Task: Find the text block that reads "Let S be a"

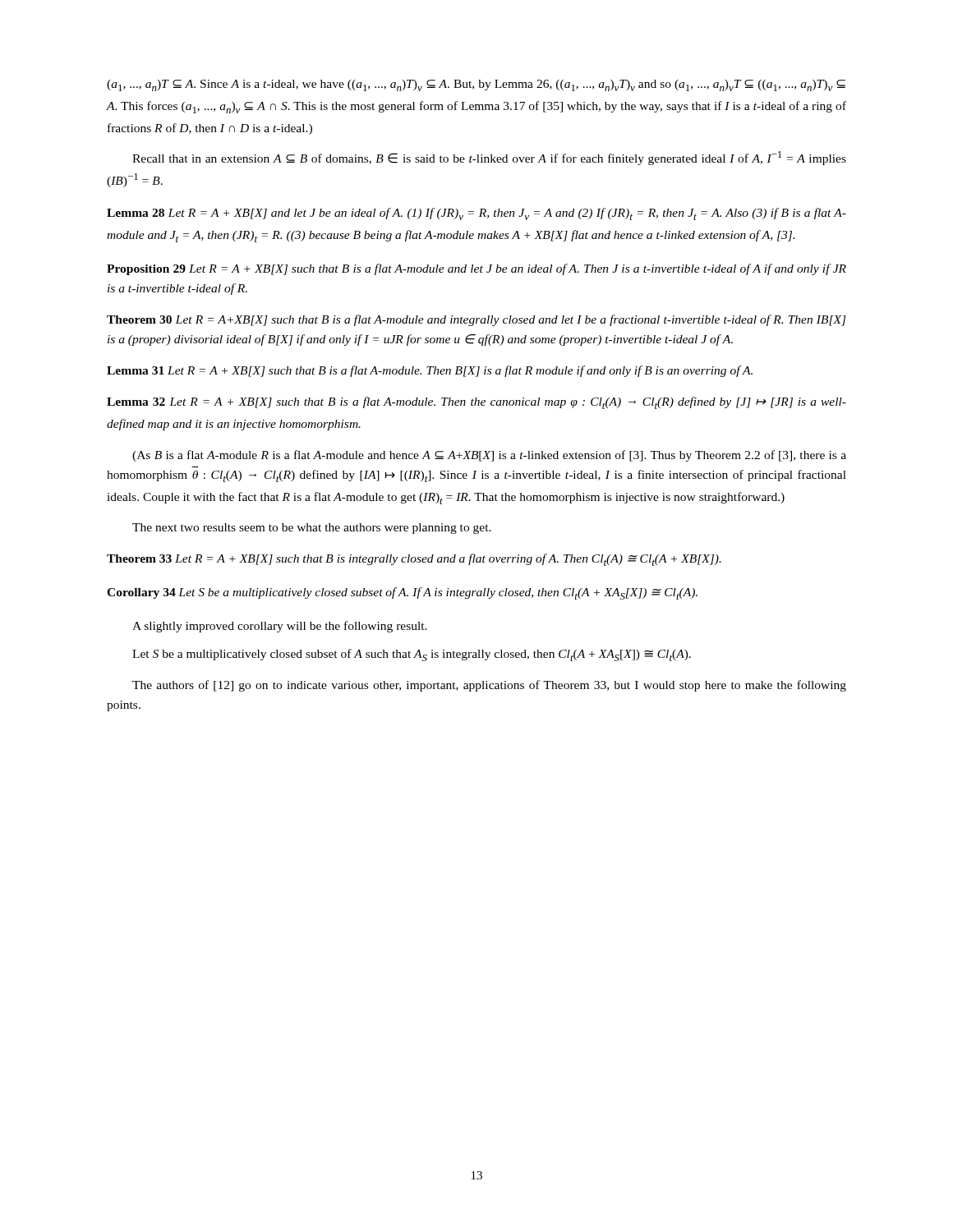Action: (476, 655)
